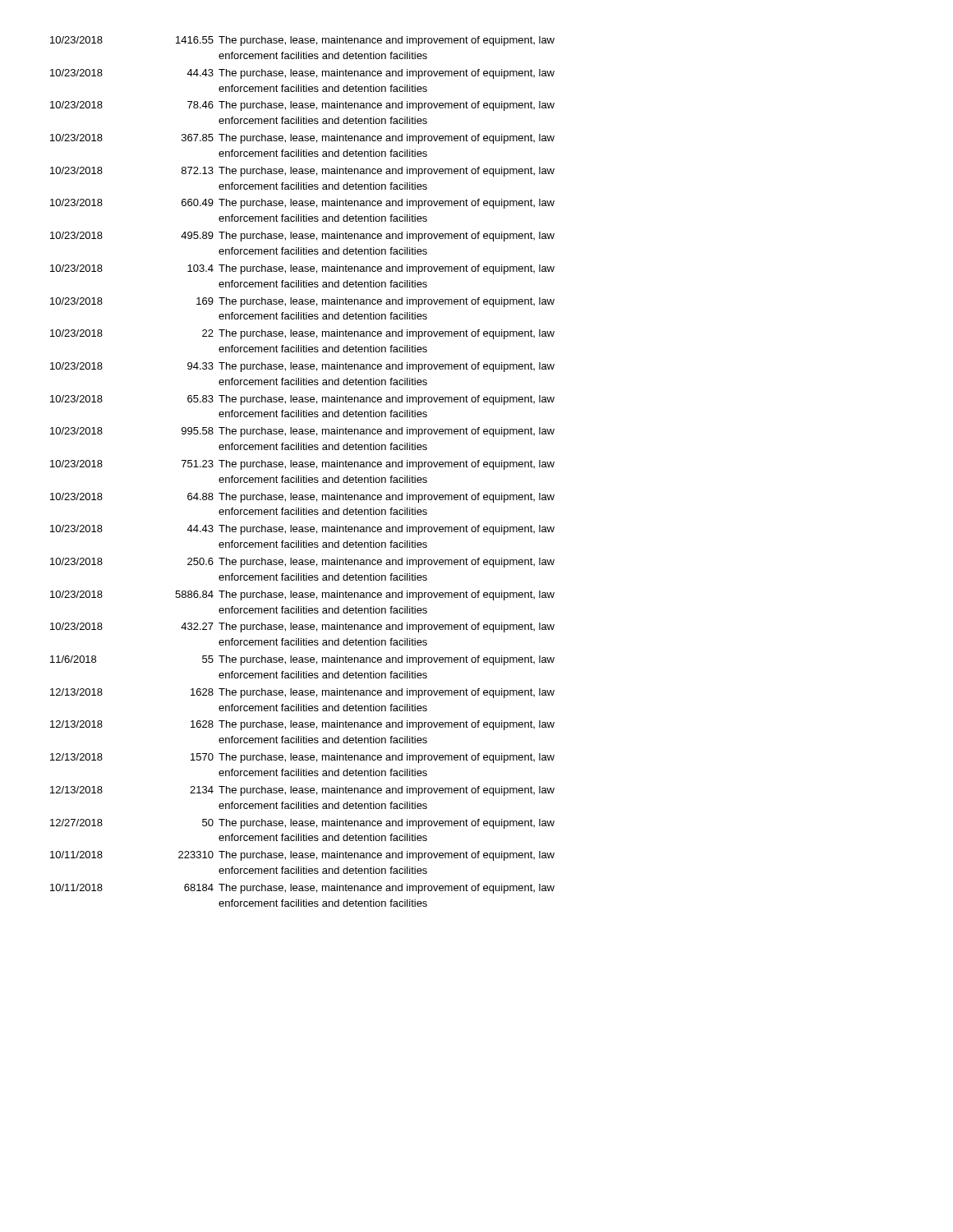The width and height of the screenshot is (953, 1232).
Task: Locate the list item with the text "10/11/2018 68184 The purchase,"
Action: 476,896
